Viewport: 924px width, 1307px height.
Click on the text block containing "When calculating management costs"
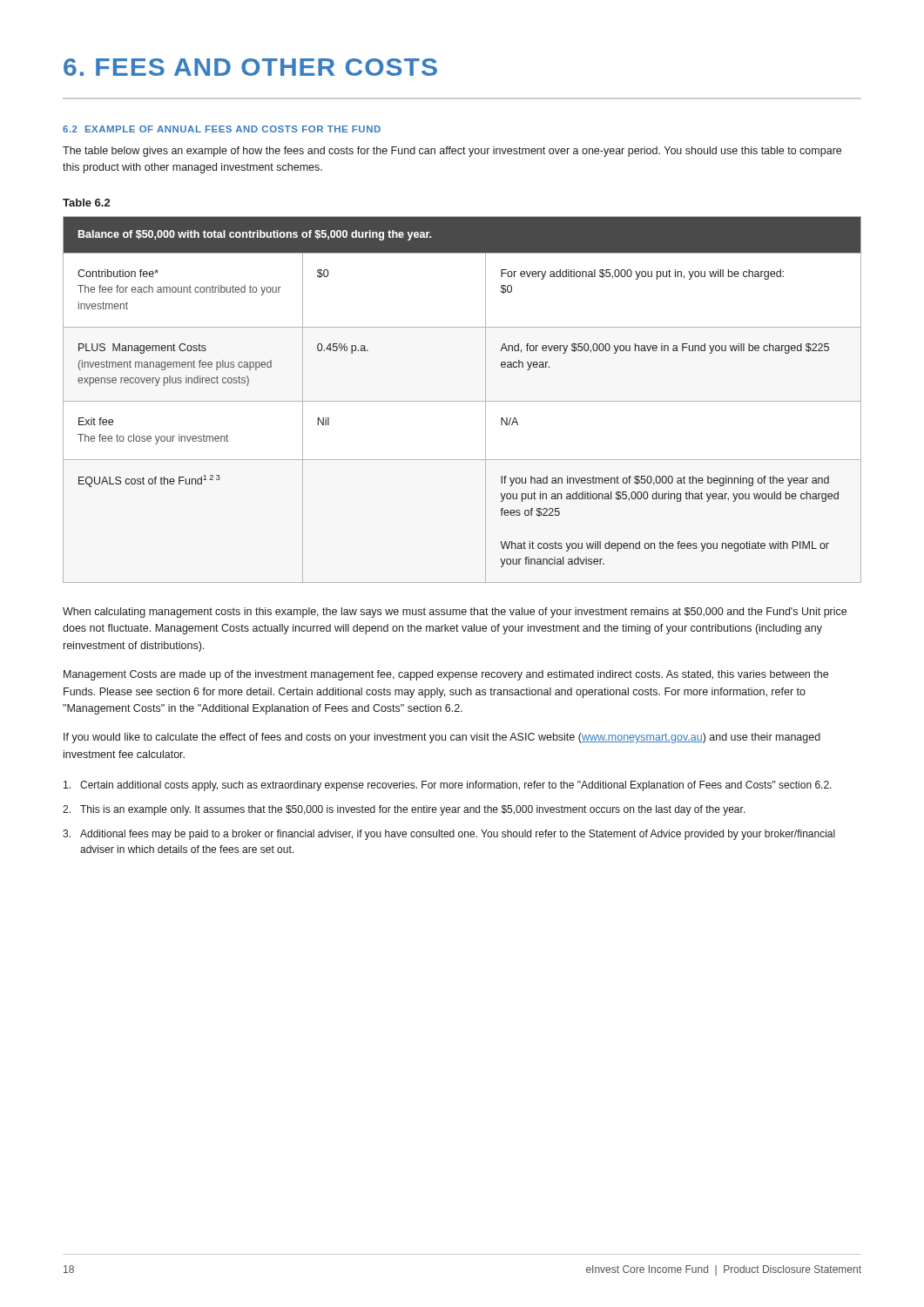click(x=462, y=629)
